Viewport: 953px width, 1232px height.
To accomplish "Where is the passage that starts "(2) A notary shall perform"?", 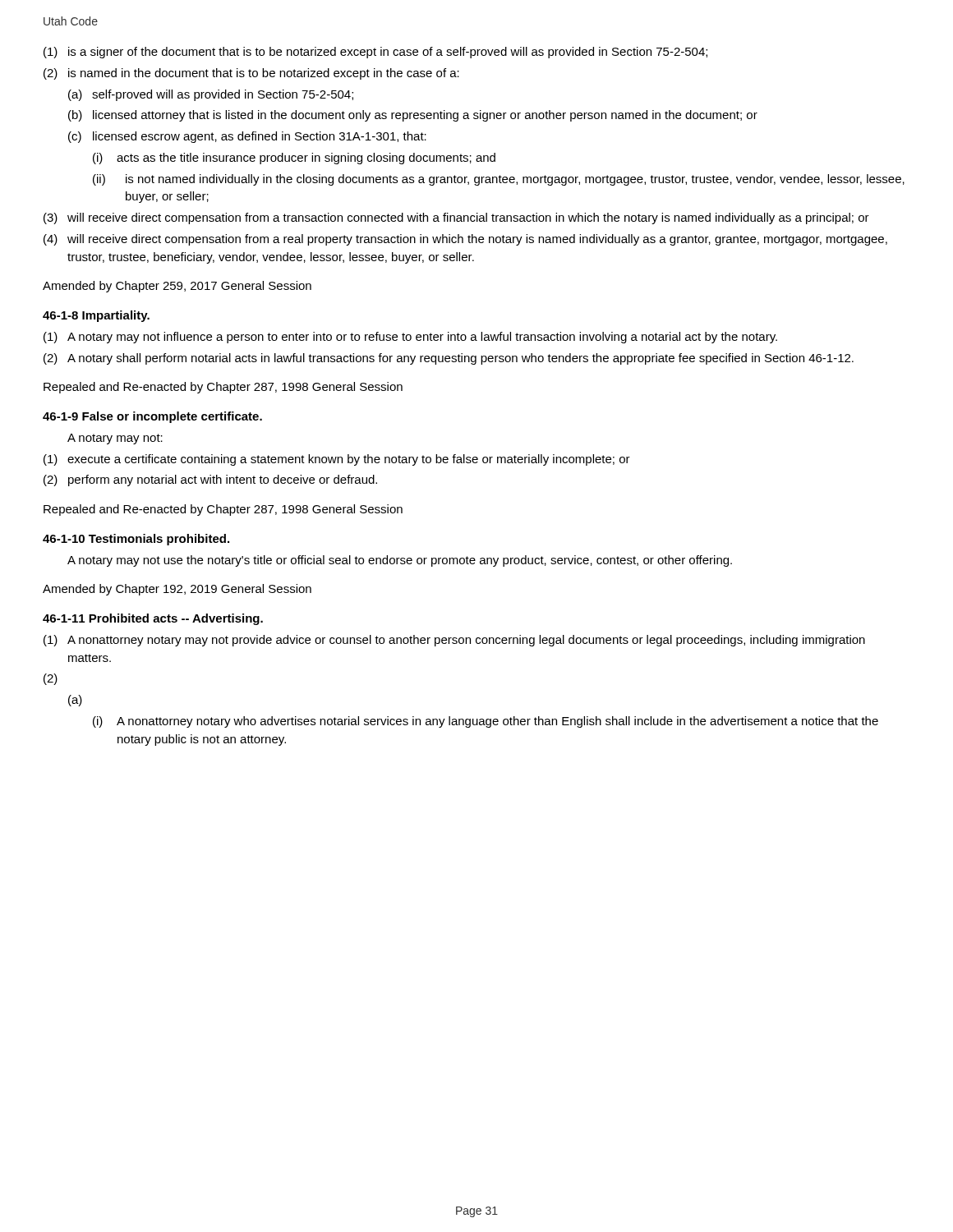I will coord(476,358).
